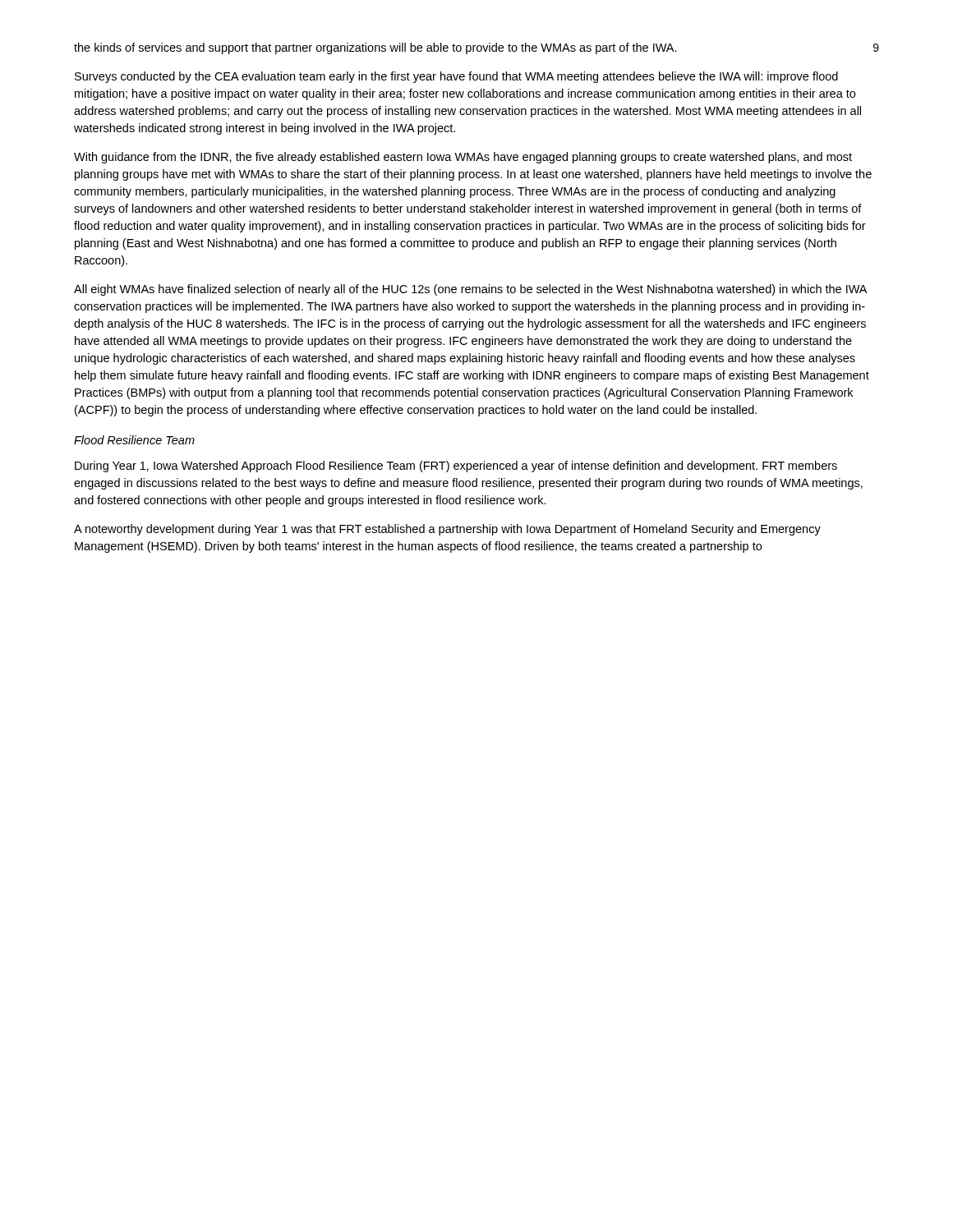
Task: Point to the block beginning "During Year 1, Iowa"
Action: pyautogui.click(x=469, y=483)
